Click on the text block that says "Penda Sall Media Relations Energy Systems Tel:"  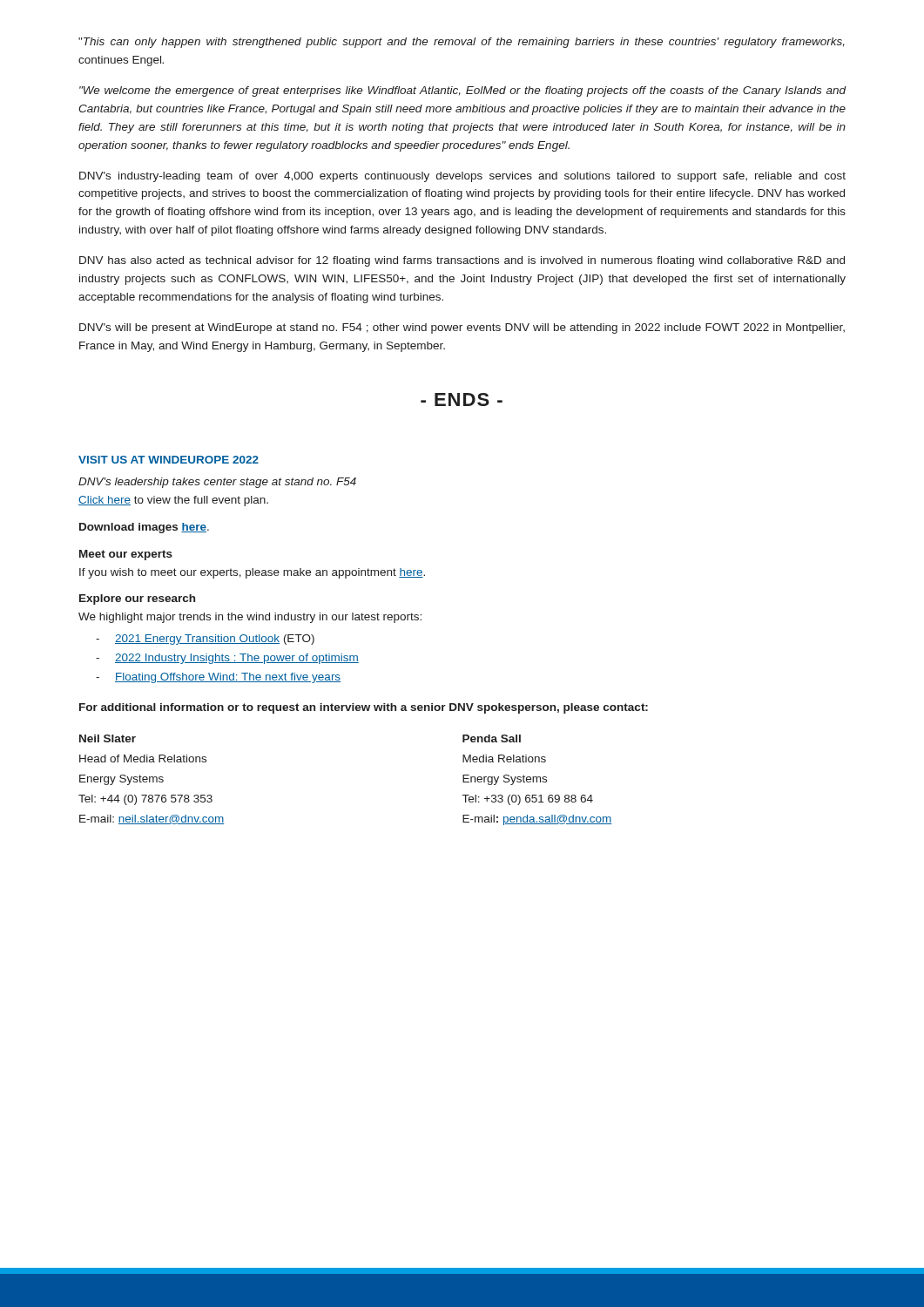tap(492, 738)
